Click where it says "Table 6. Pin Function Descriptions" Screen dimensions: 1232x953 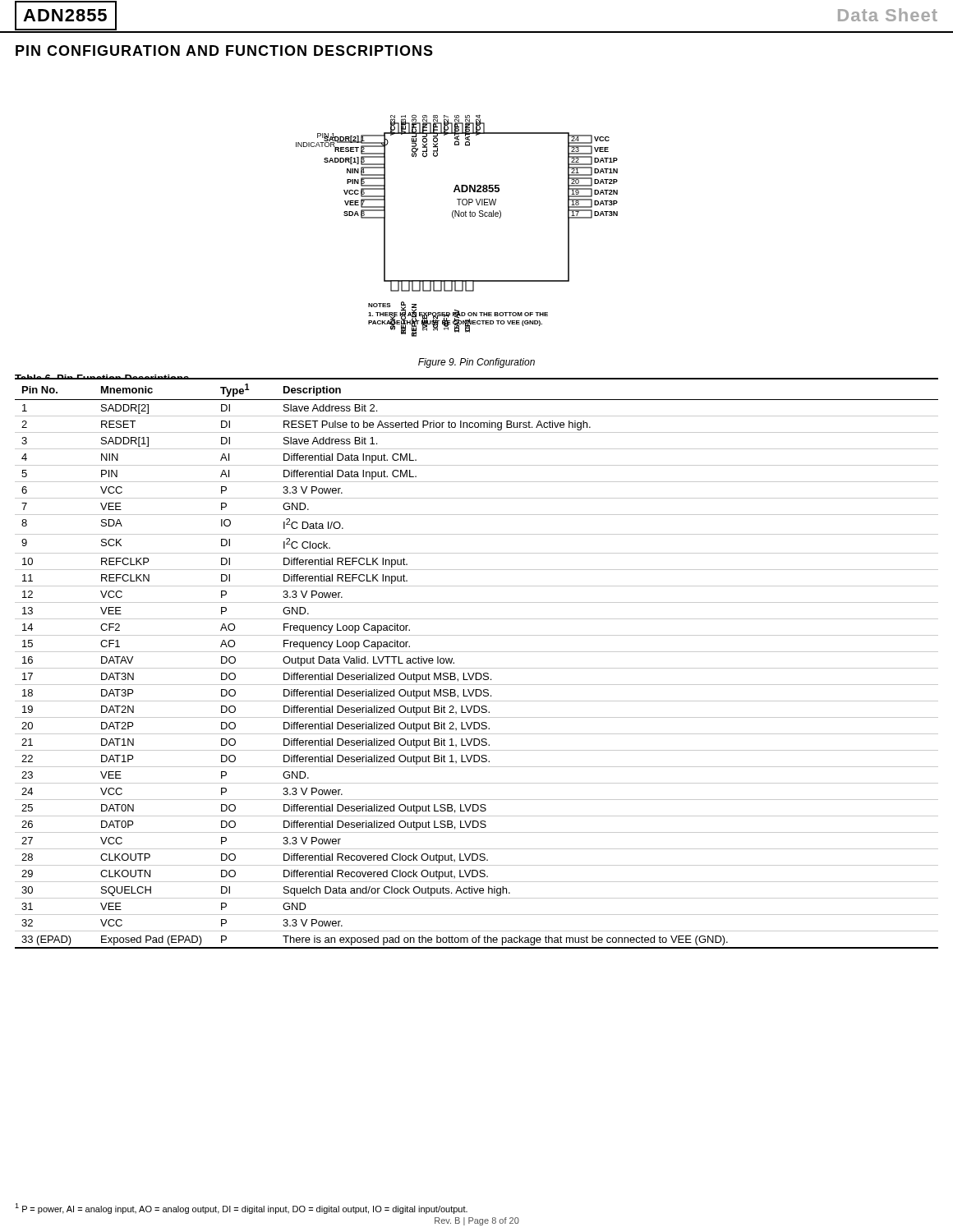pyautogui.click(x=102, y=378)
